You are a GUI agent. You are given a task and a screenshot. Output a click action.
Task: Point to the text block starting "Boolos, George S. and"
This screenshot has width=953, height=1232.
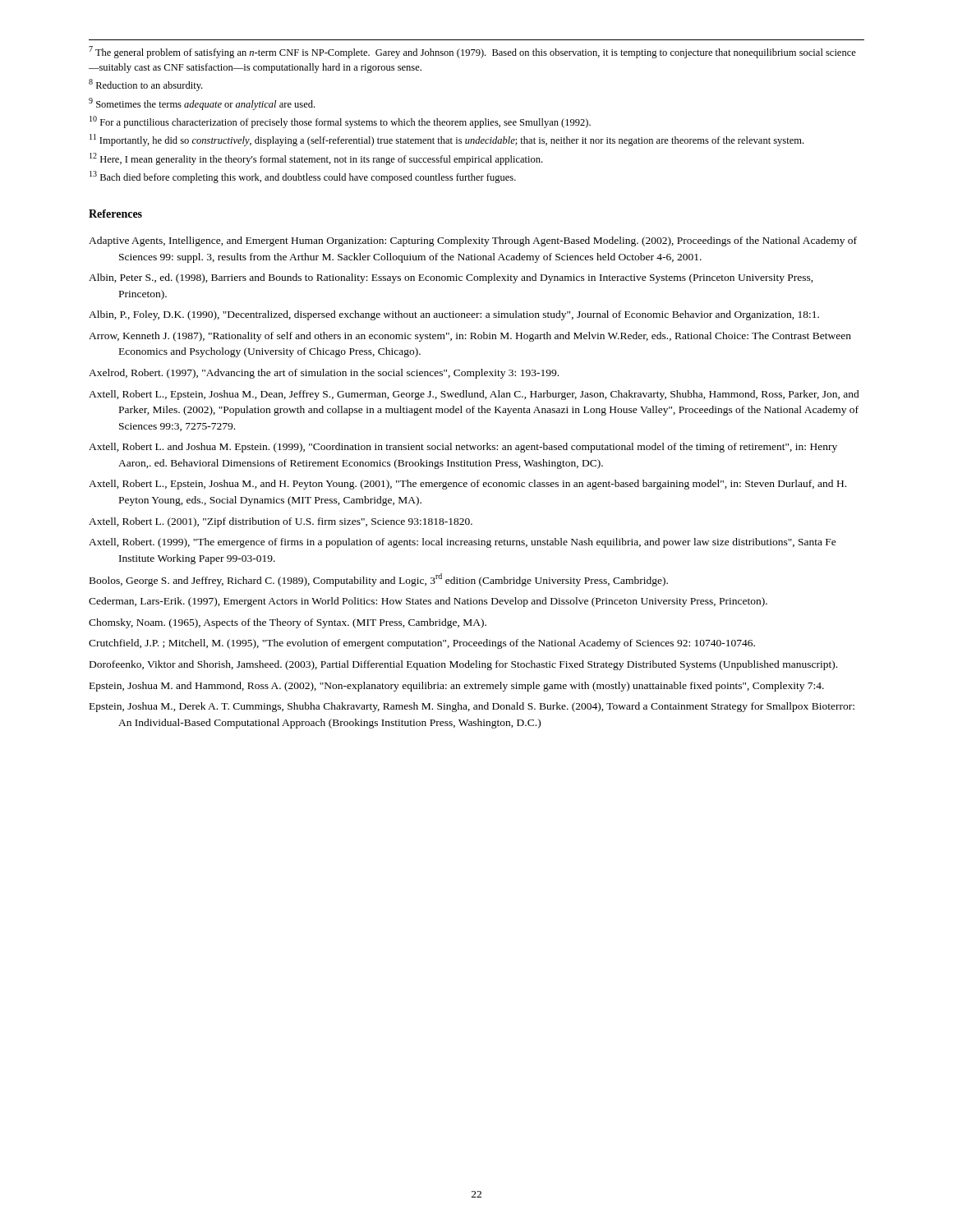pyautogui.click(x=379, y=579)
